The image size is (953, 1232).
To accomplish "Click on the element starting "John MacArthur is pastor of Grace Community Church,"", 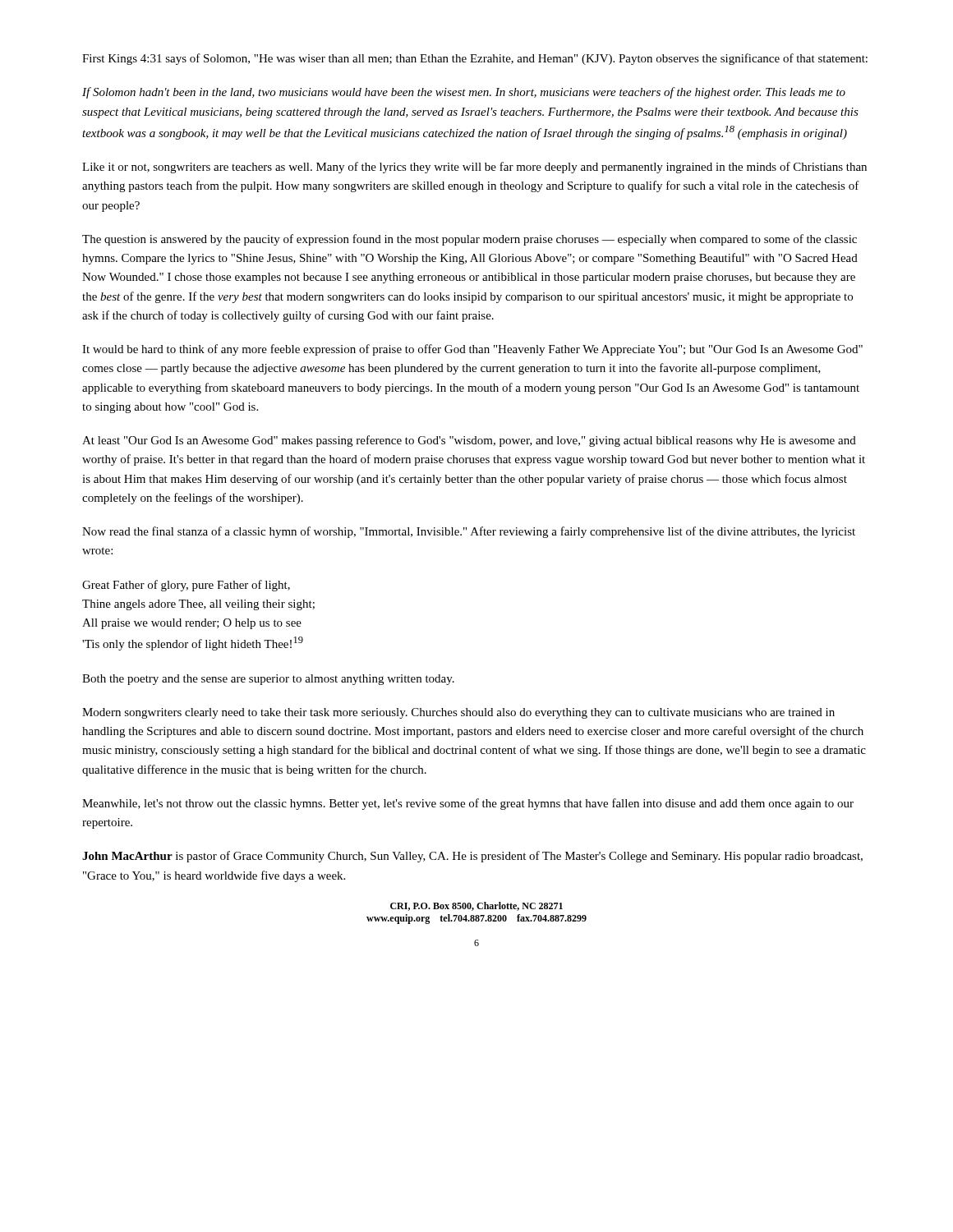I will point(473,866).
